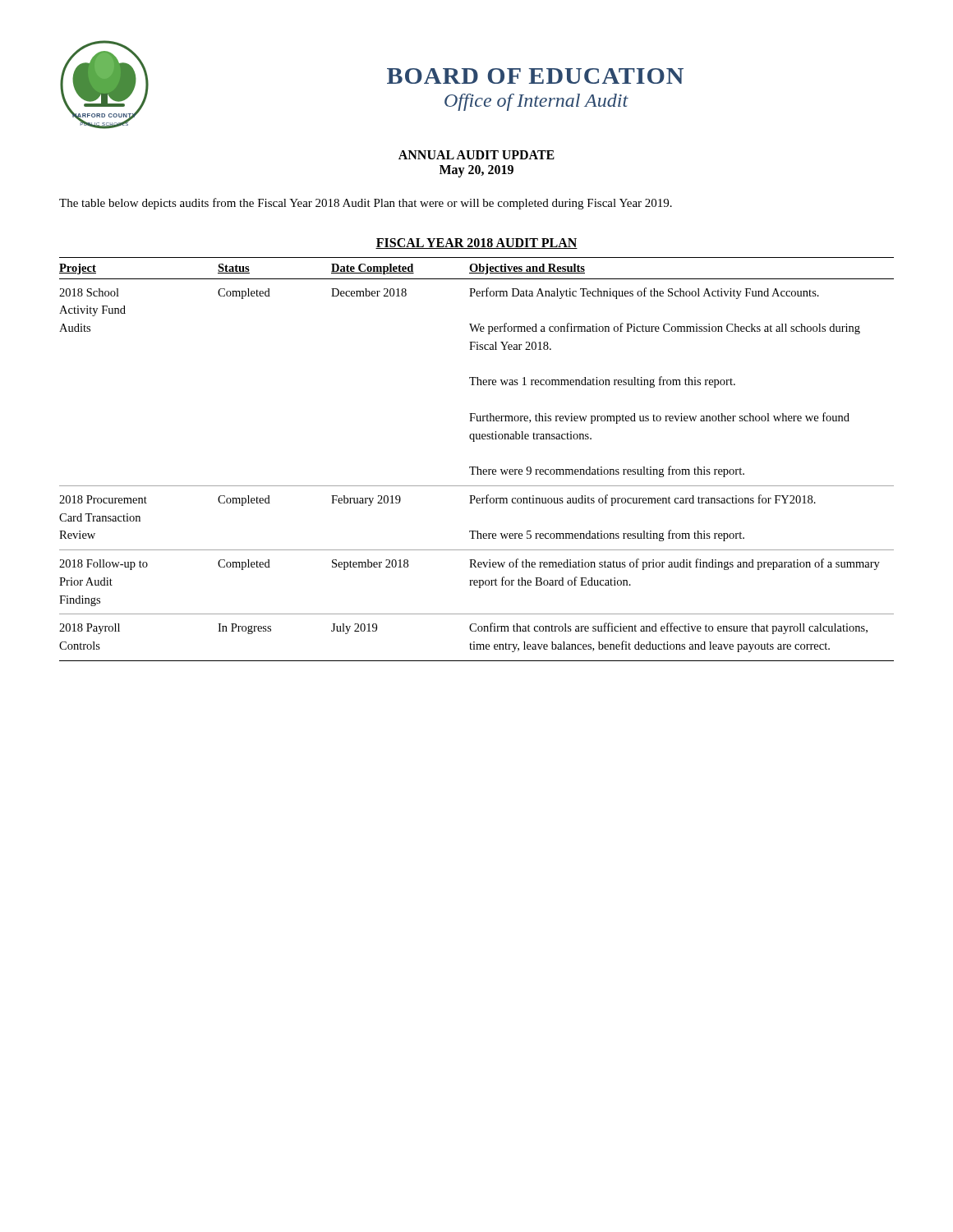Click on the section header with the text "FISCAL YEAR 2018 AUDIT PLAN"

(x=476, y=242)
